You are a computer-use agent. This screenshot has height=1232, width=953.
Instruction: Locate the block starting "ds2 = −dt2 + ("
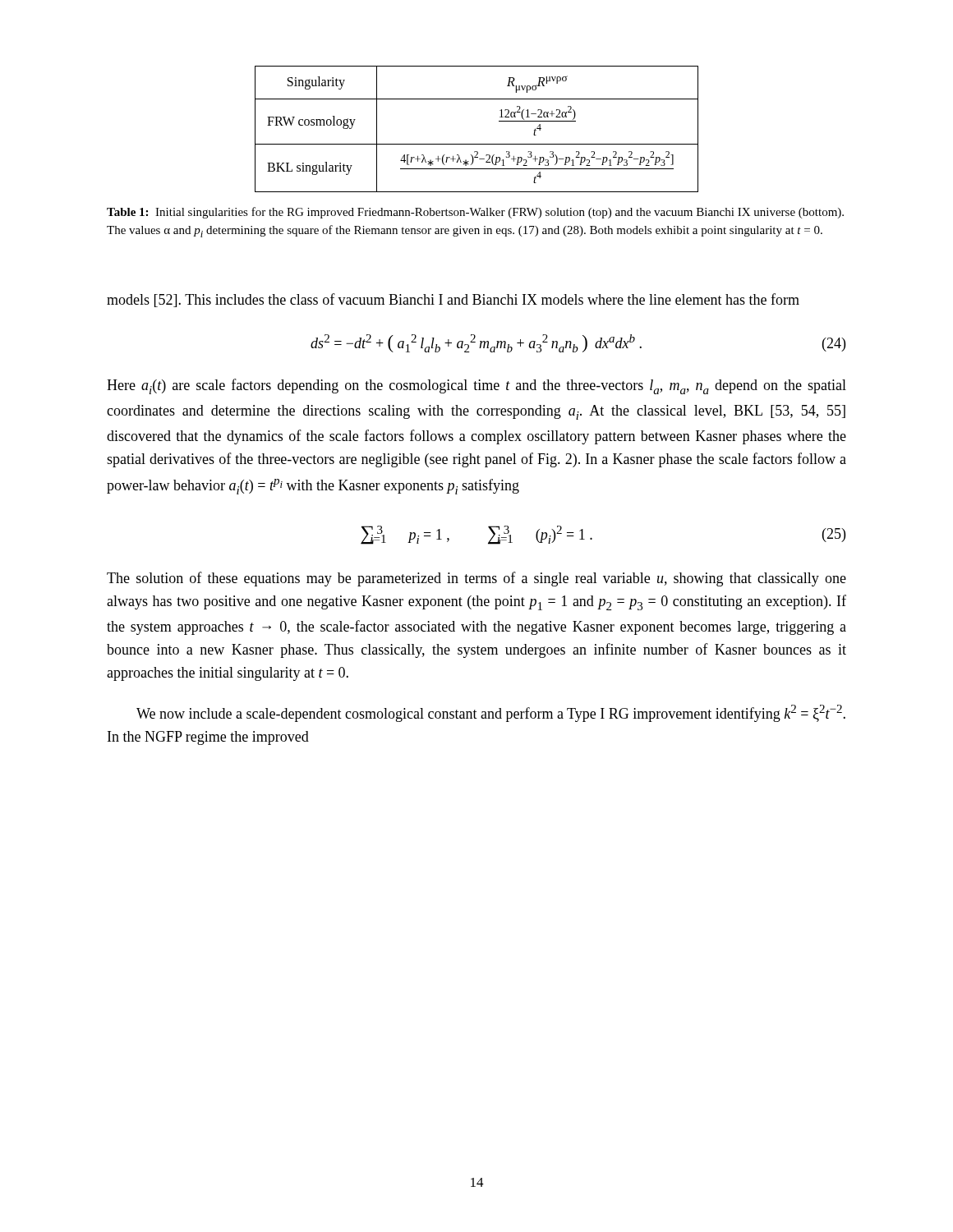(x=578, y=343)
